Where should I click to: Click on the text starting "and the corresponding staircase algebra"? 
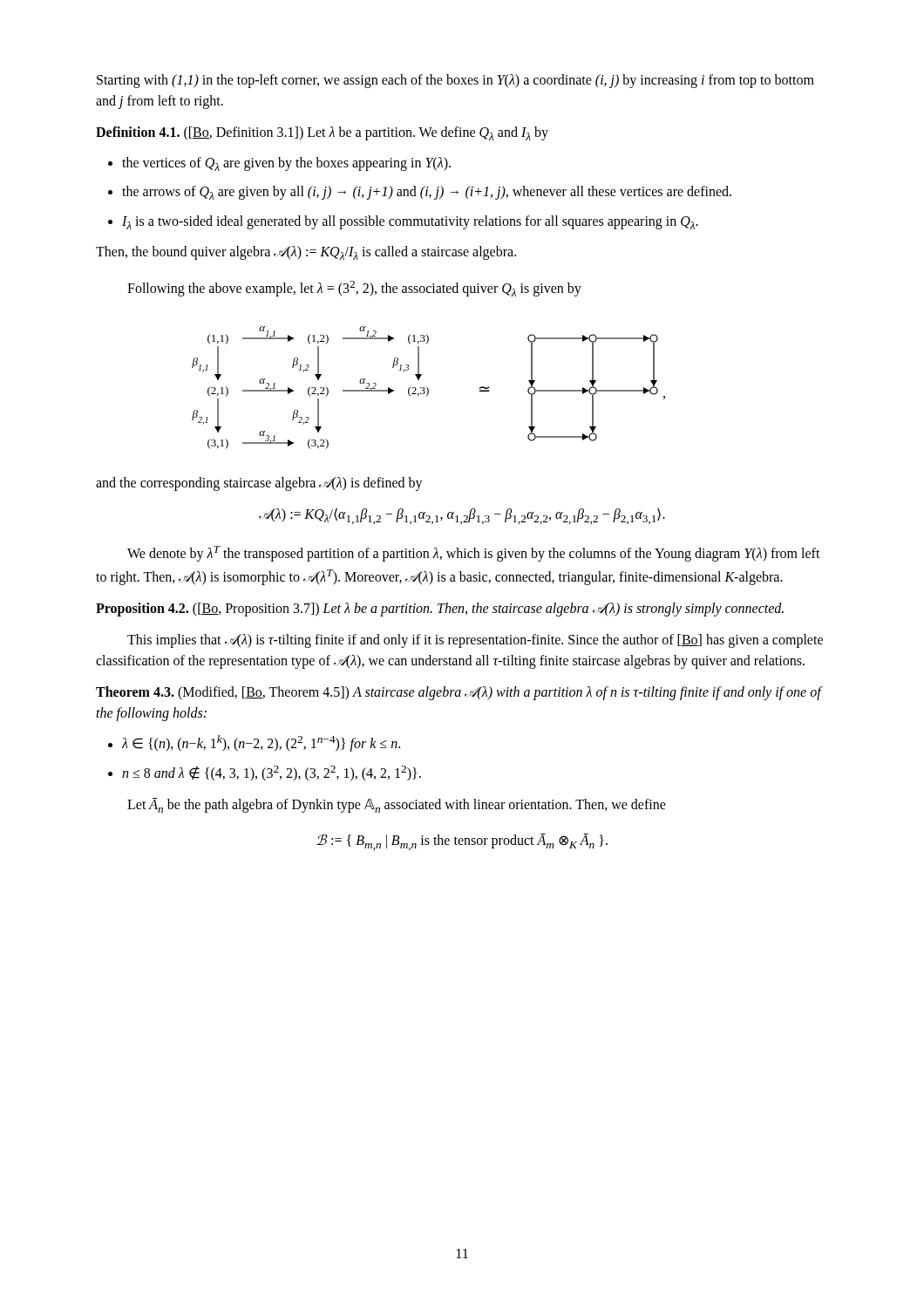point(259,483)
